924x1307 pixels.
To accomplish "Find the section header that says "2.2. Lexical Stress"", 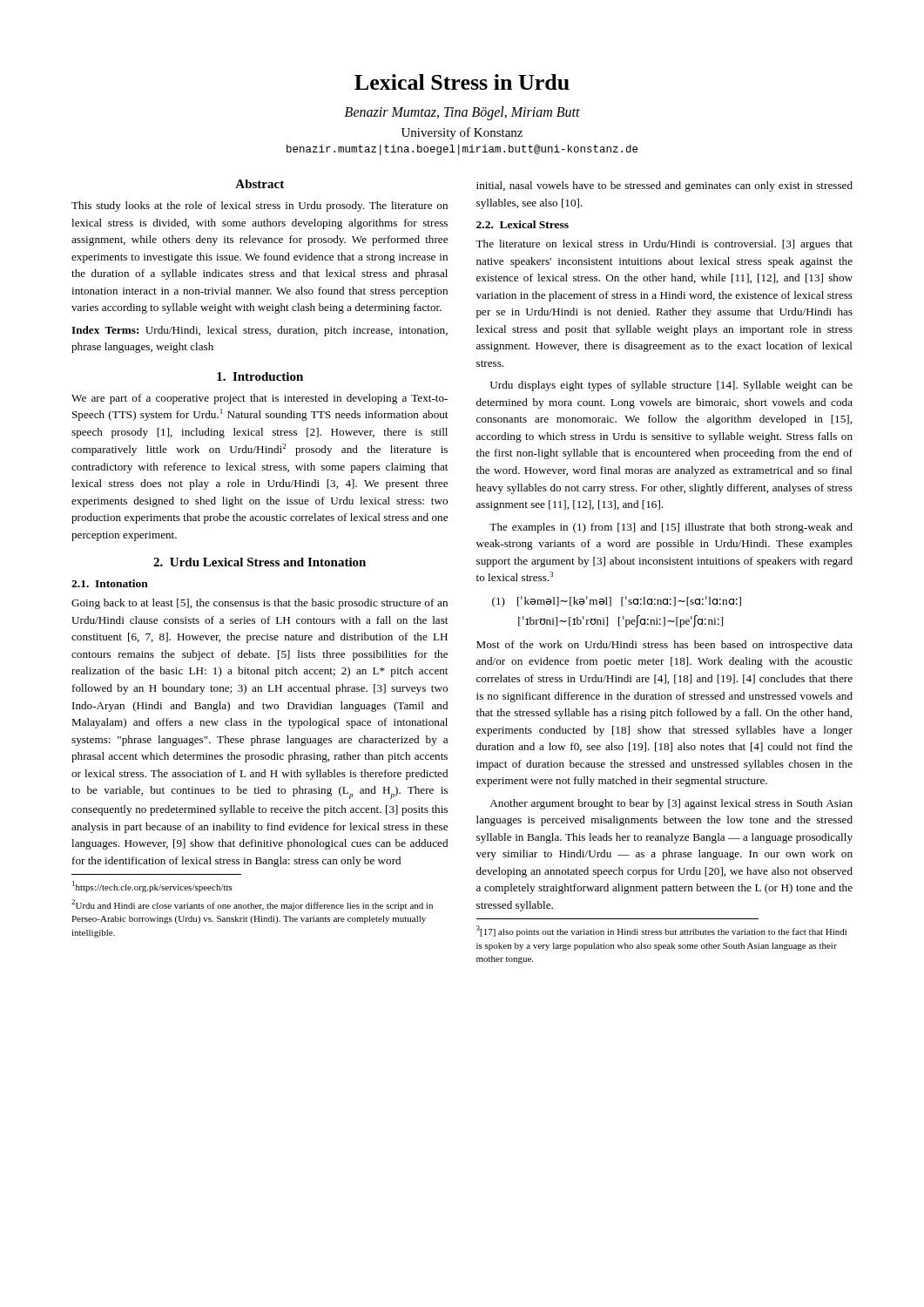I will tap(522, 224).
